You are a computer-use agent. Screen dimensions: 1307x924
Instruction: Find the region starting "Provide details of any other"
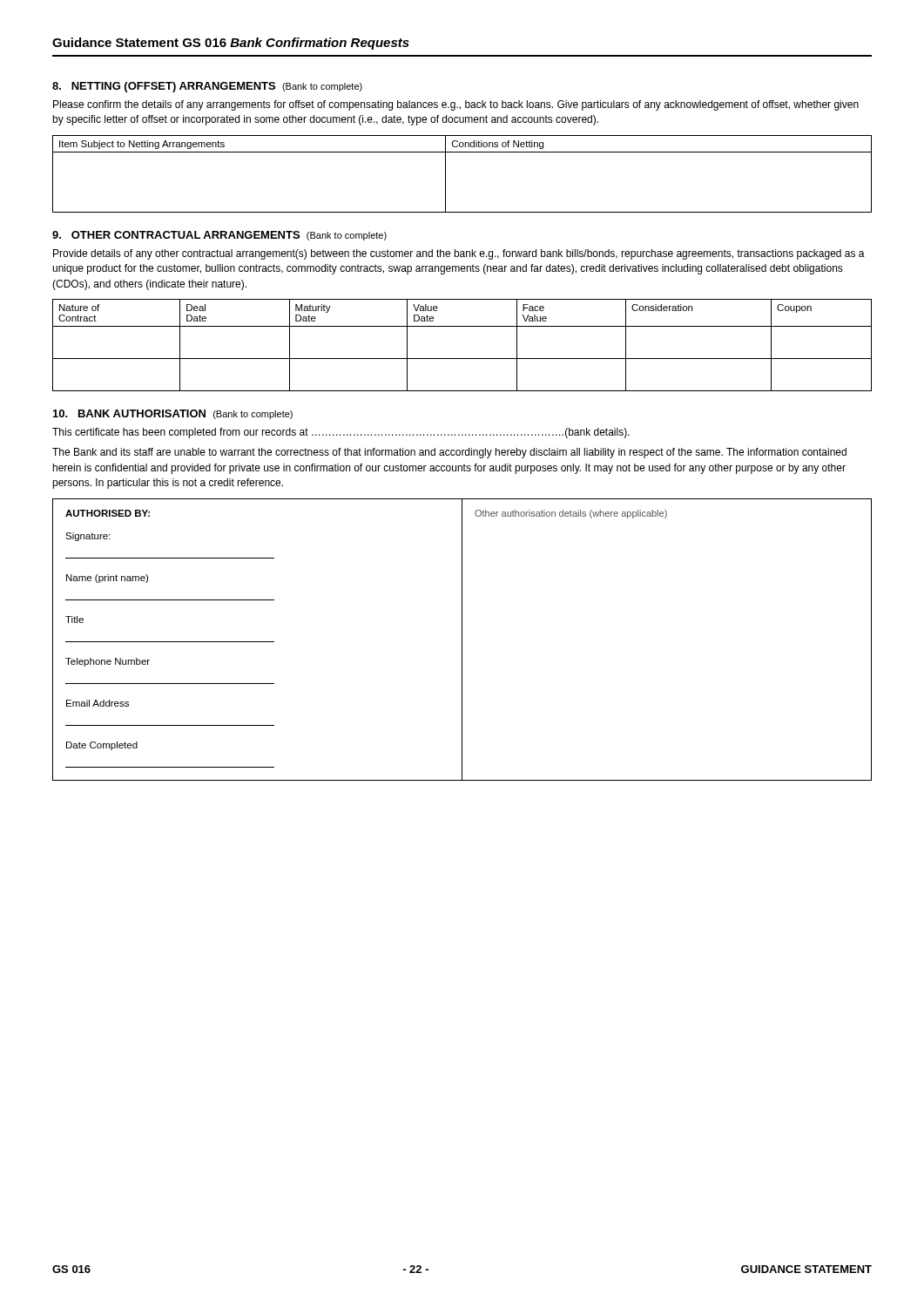point(458,269)
